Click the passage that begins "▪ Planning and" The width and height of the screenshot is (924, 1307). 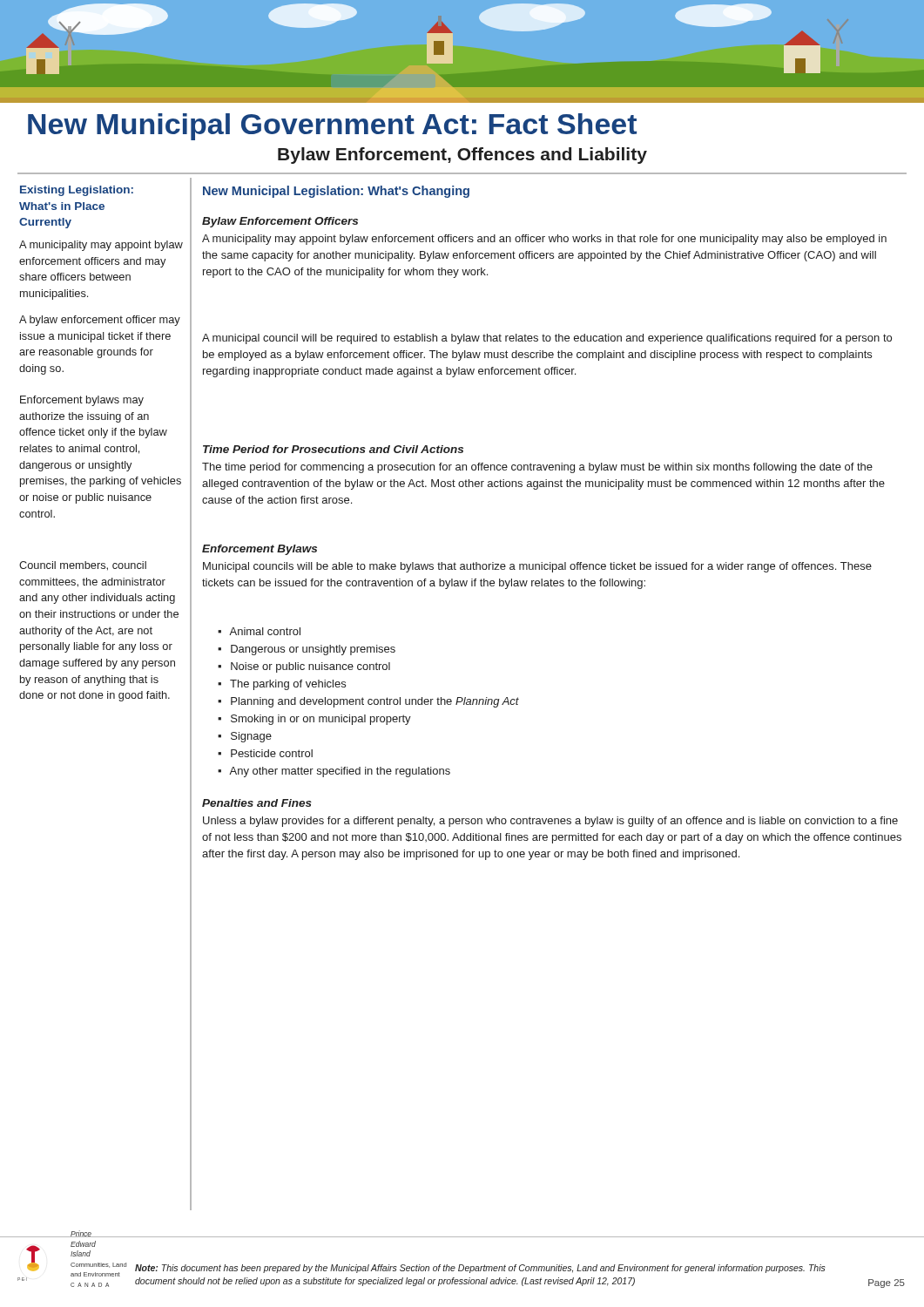pos(368,701)
